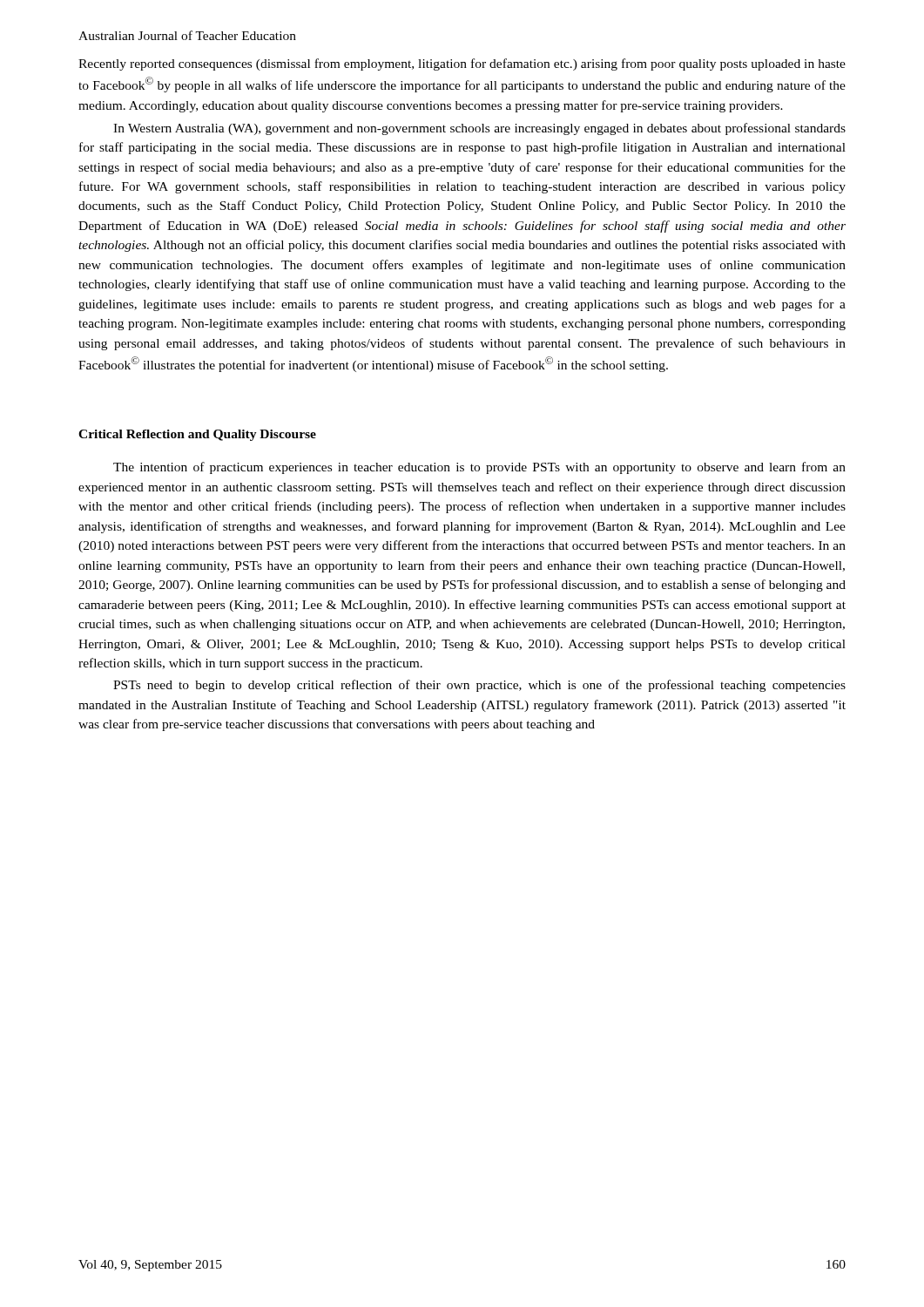Click a section header
This screenshot has width=924, height=1307.
pos(197,433)
